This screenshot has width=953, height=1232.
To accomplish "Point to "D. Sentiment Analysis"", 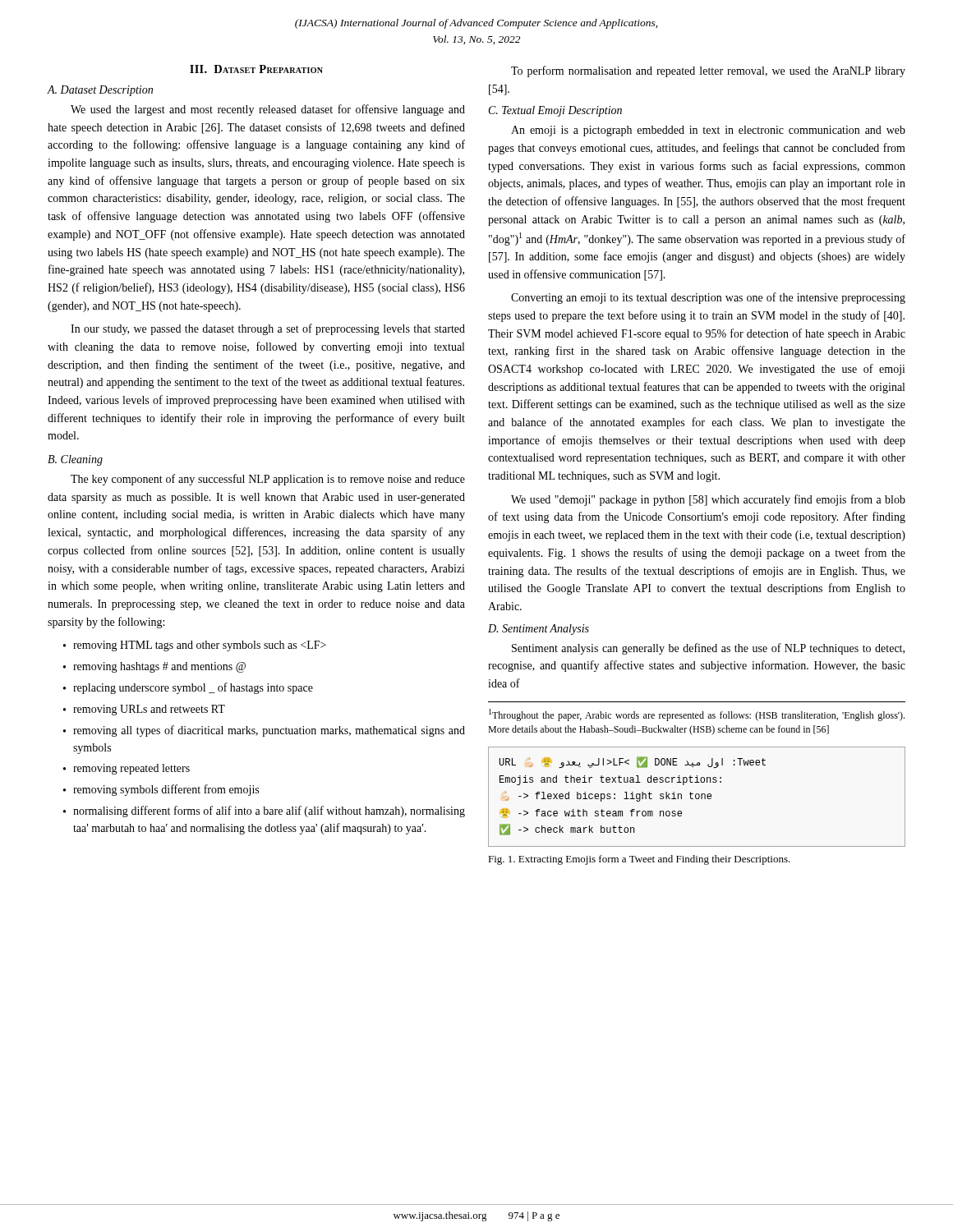I will [x=539, y=628].
